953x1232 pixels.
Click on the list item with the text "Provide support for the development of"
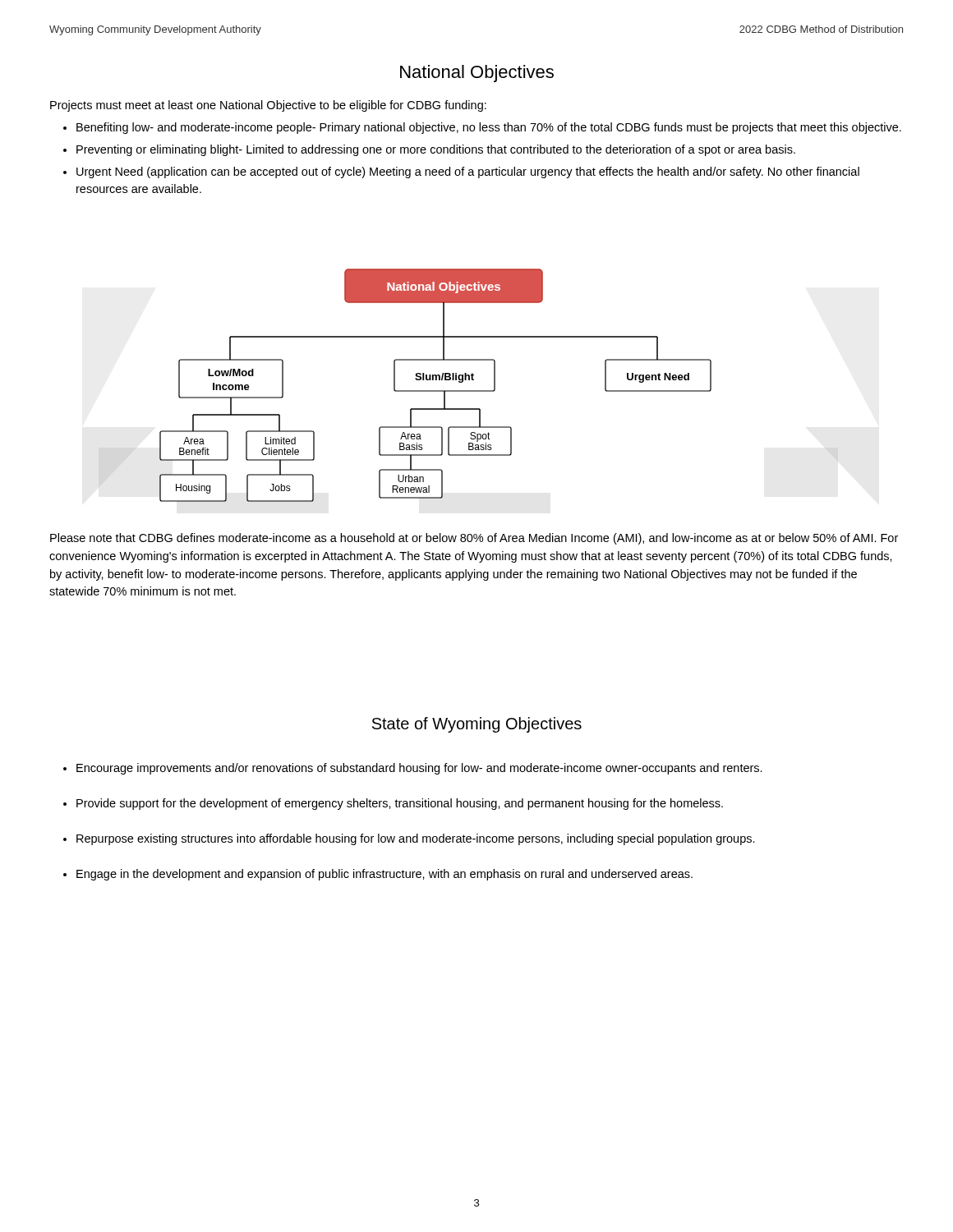[400, 803]
